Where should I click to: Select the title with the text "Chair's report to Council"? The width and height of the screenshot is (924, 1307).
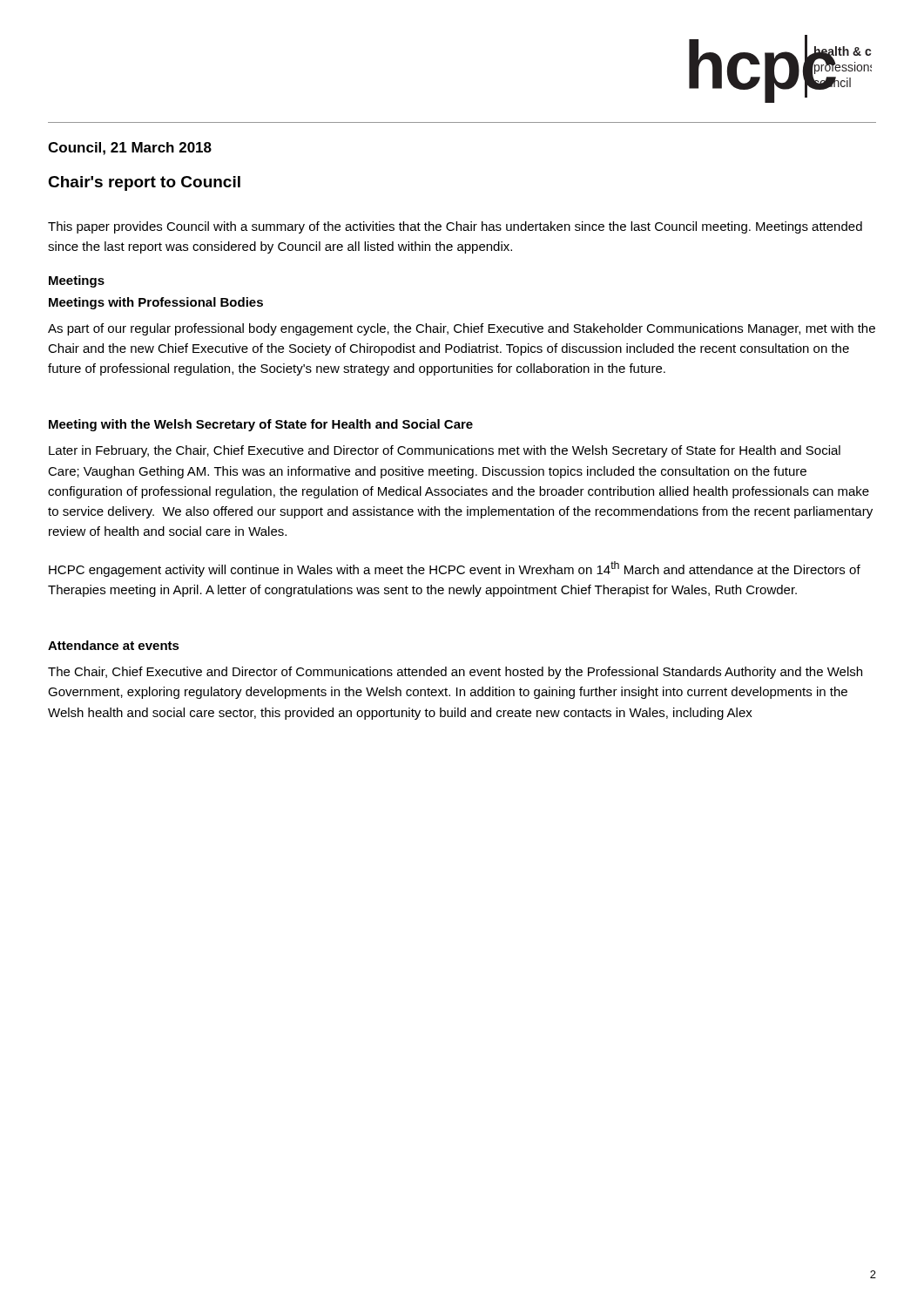coord(145,182)
